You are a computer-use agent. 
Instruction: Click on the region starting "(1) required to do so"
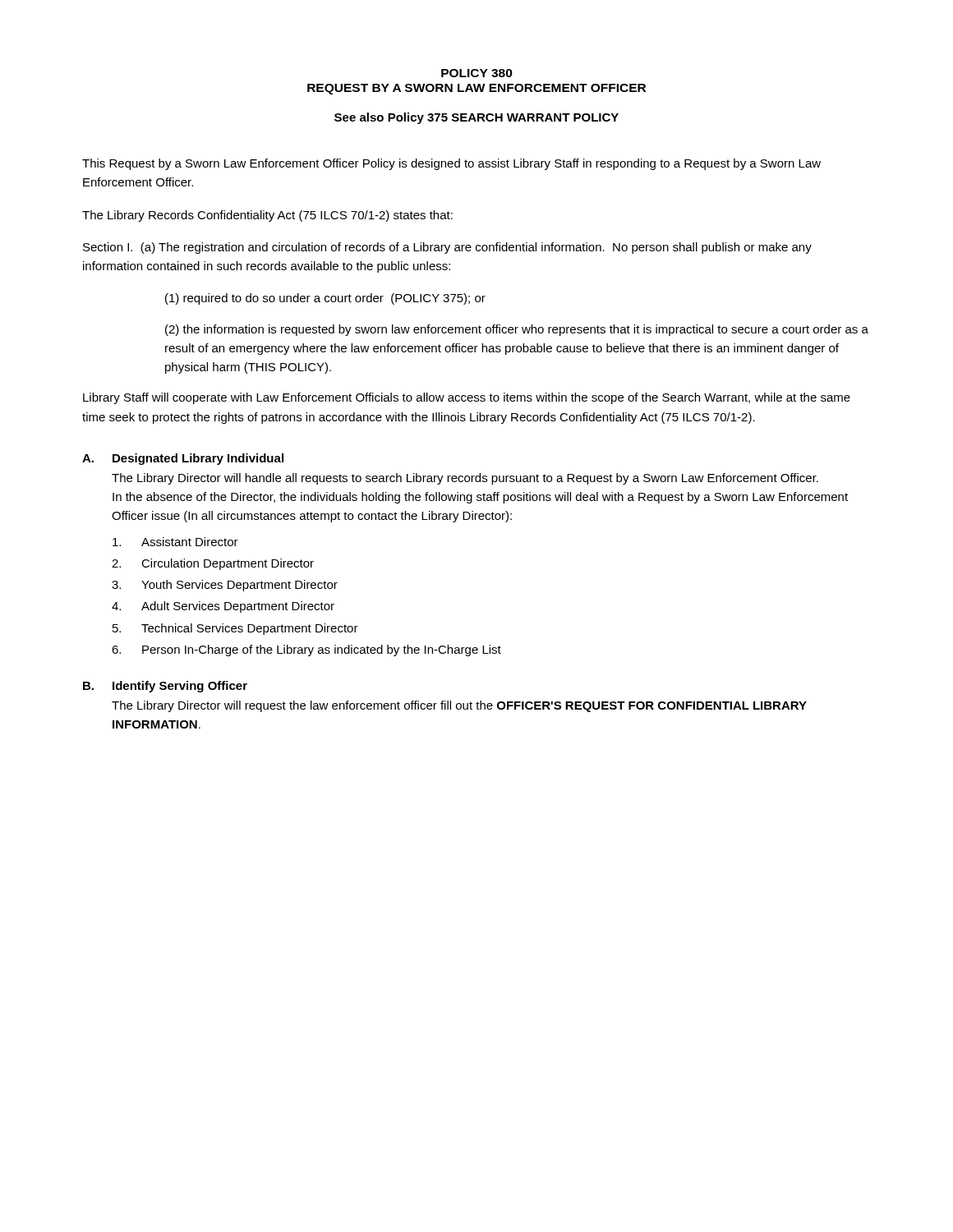(325, 298)
